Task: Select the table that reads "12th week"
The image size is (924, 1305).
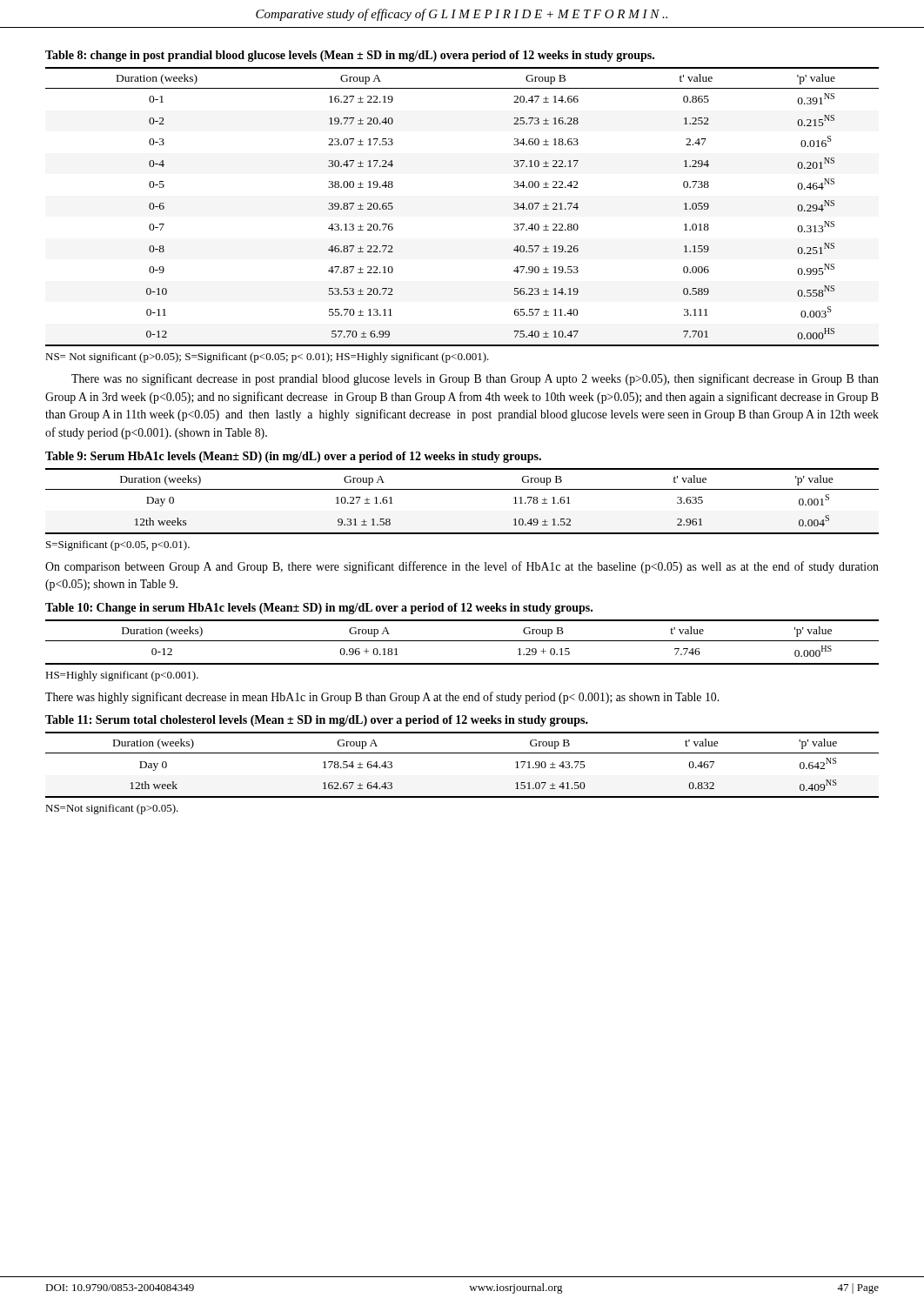Action: click(462, 756)
